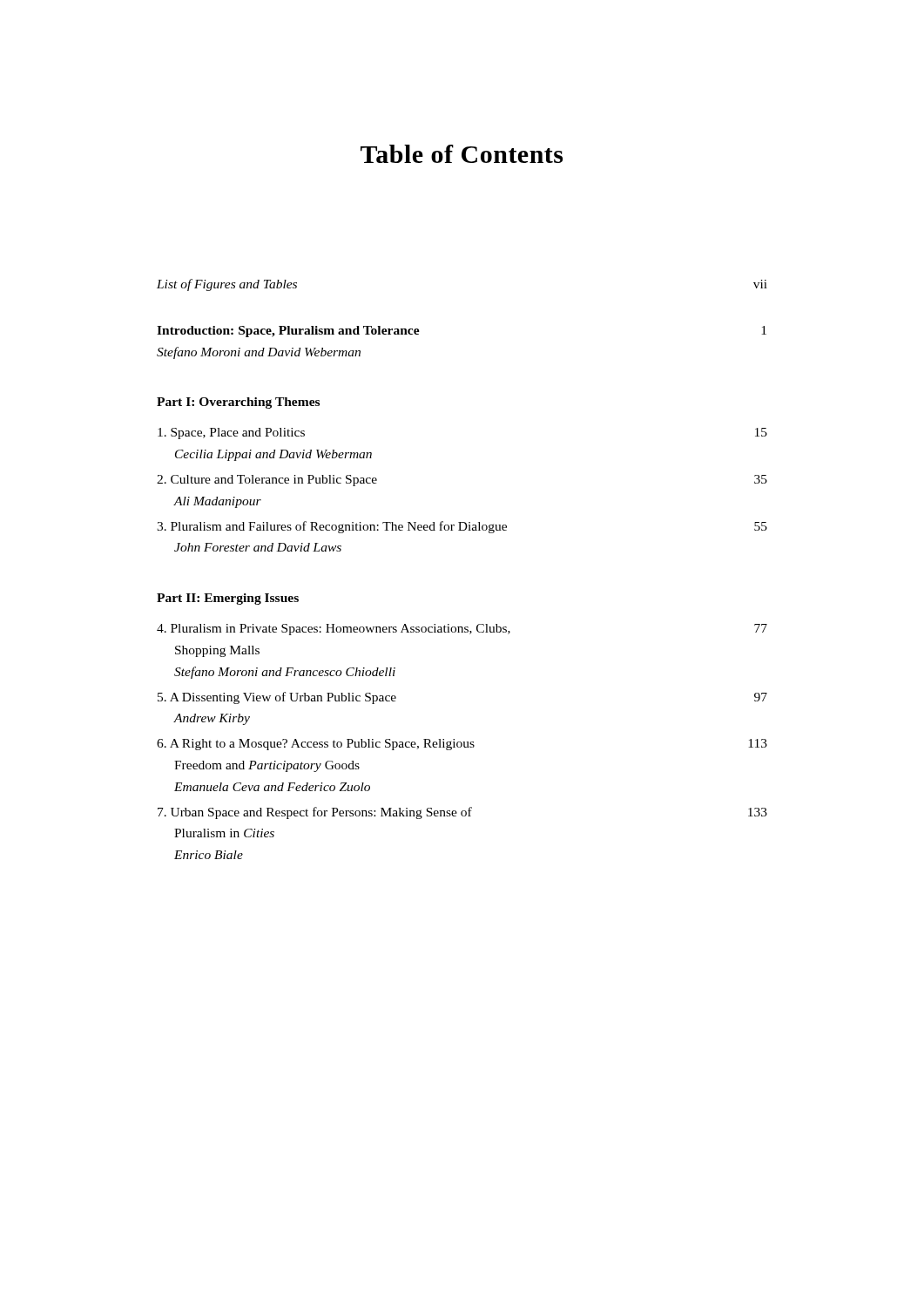Find the section header with the text "Part II: Emerging Issues"

click(228, 597)
